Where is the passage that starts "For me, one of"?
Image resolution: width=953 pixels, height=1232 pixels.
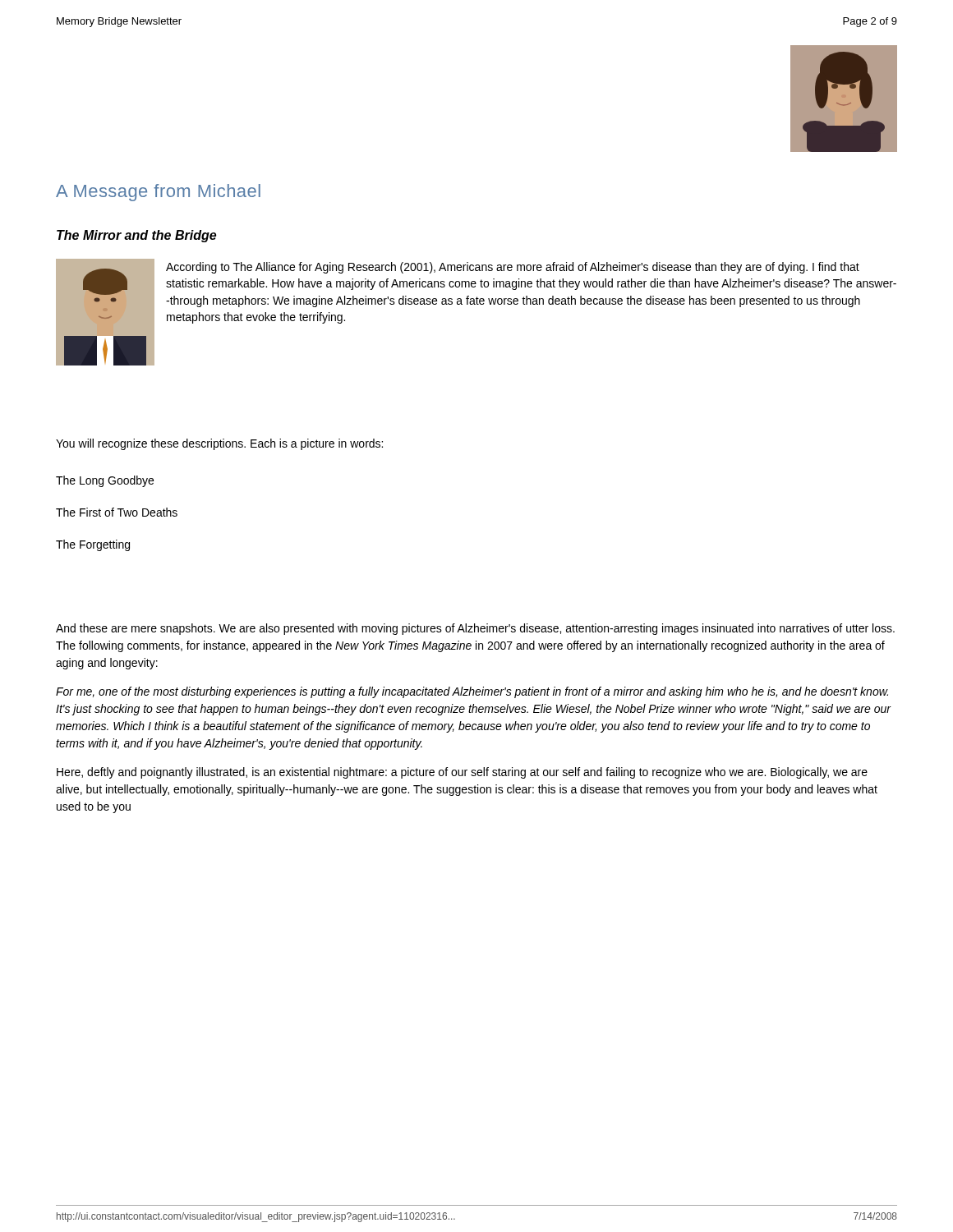click(x=473, y=717)
